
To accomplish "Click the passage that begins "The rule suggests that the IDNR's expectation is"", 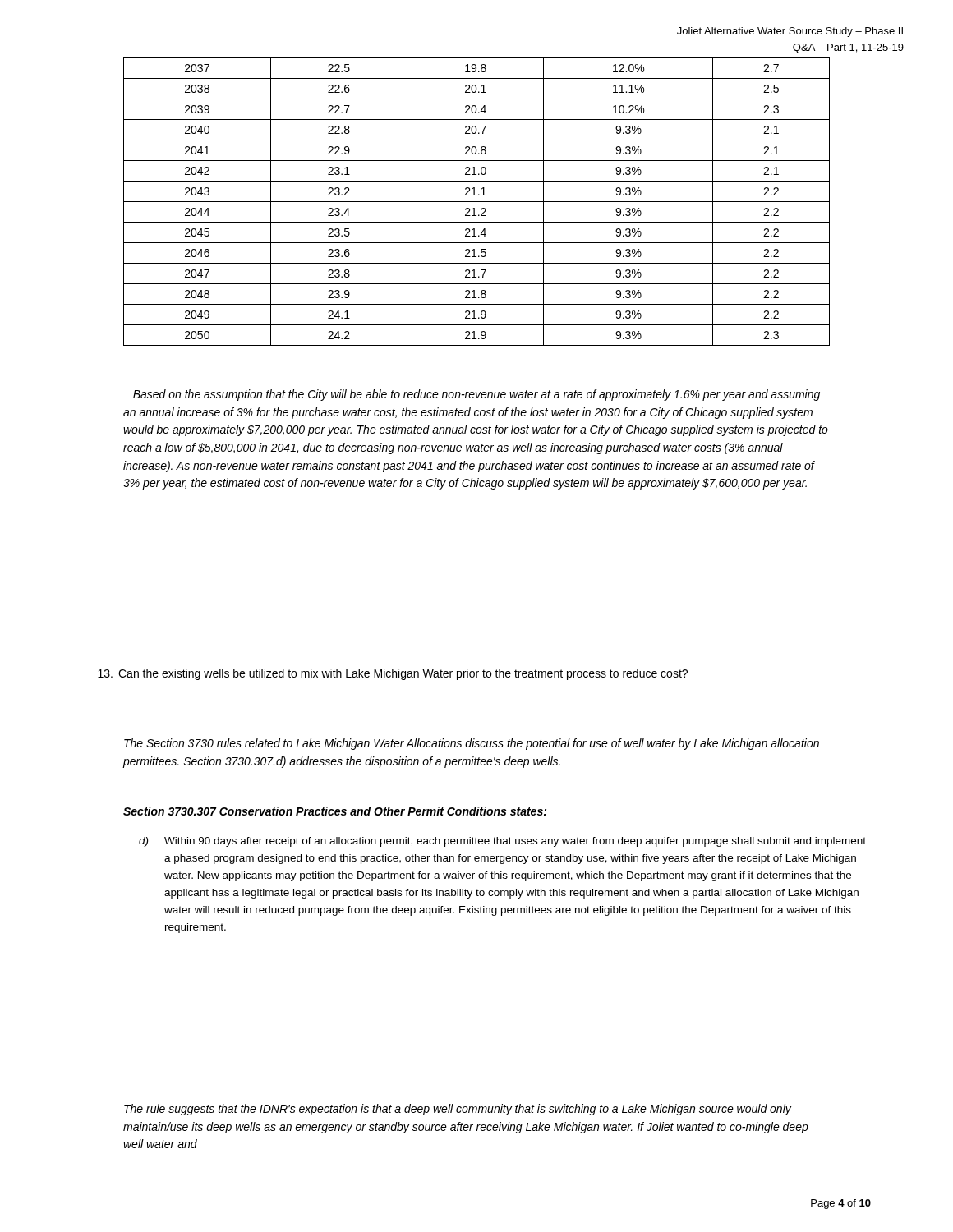I will (466, 1127).
